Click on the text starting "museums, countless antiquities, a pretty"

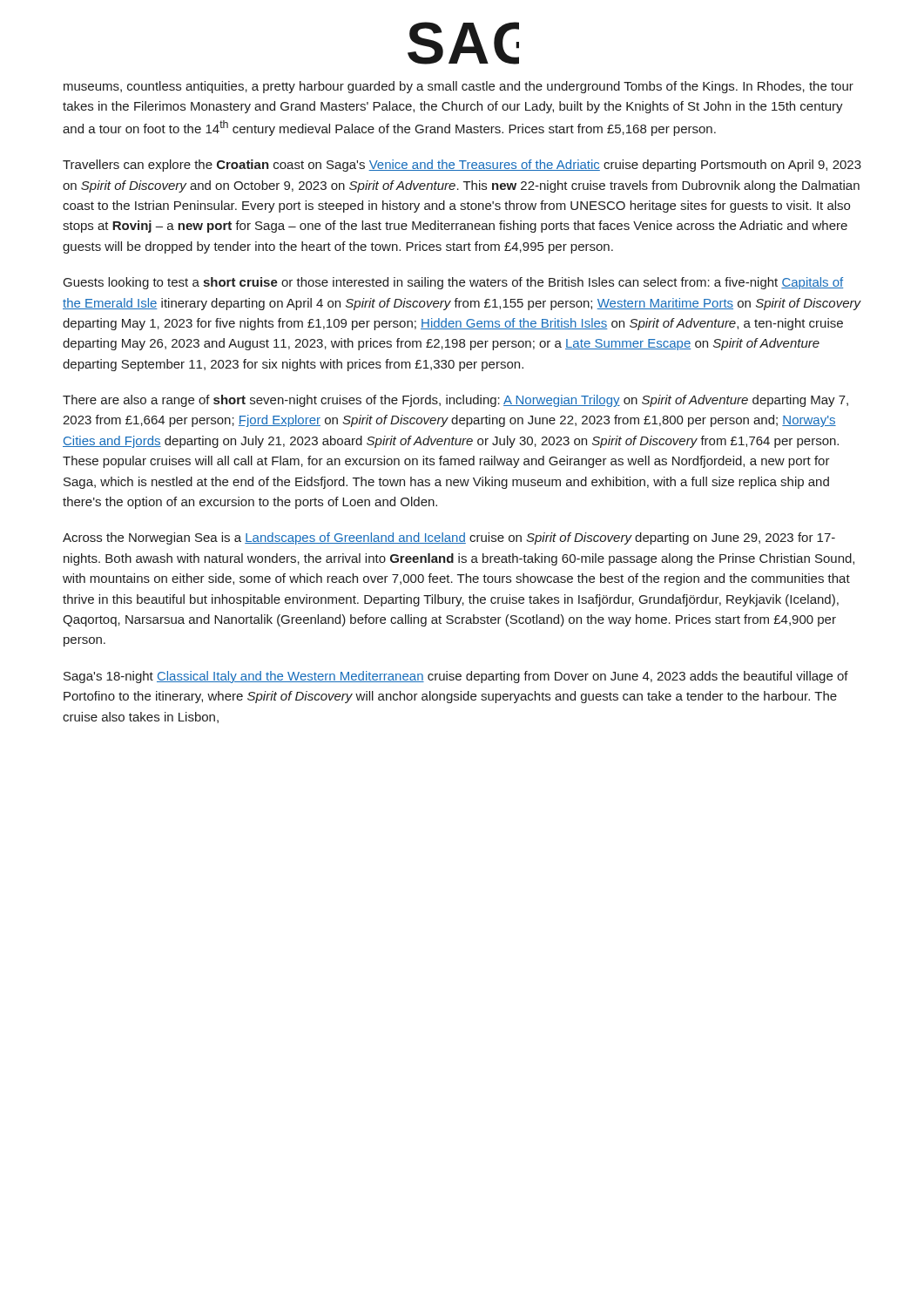click(x=458, y=107)
